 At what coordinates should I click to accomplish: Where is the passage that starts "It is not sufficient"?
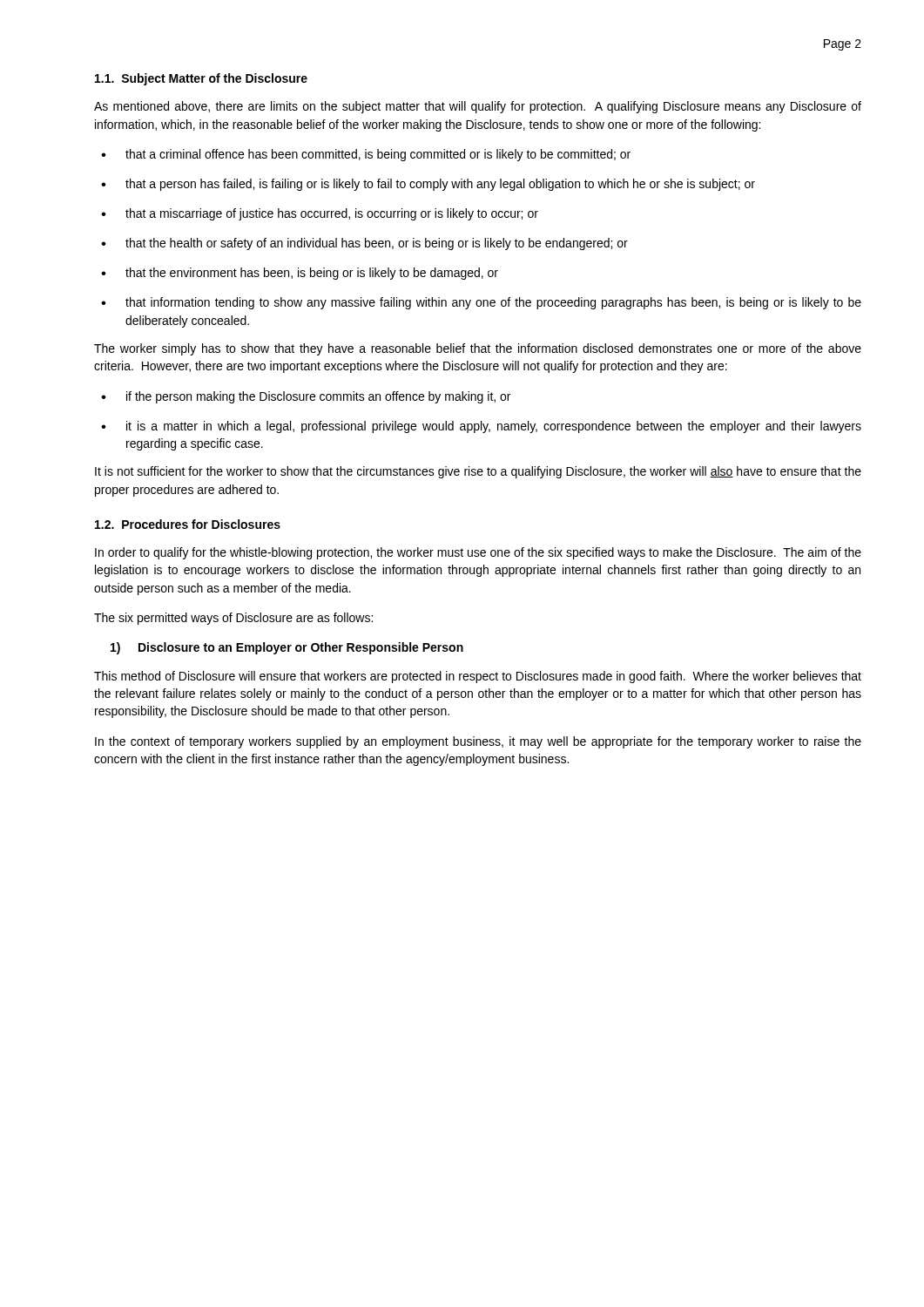[x=478, y=480]
